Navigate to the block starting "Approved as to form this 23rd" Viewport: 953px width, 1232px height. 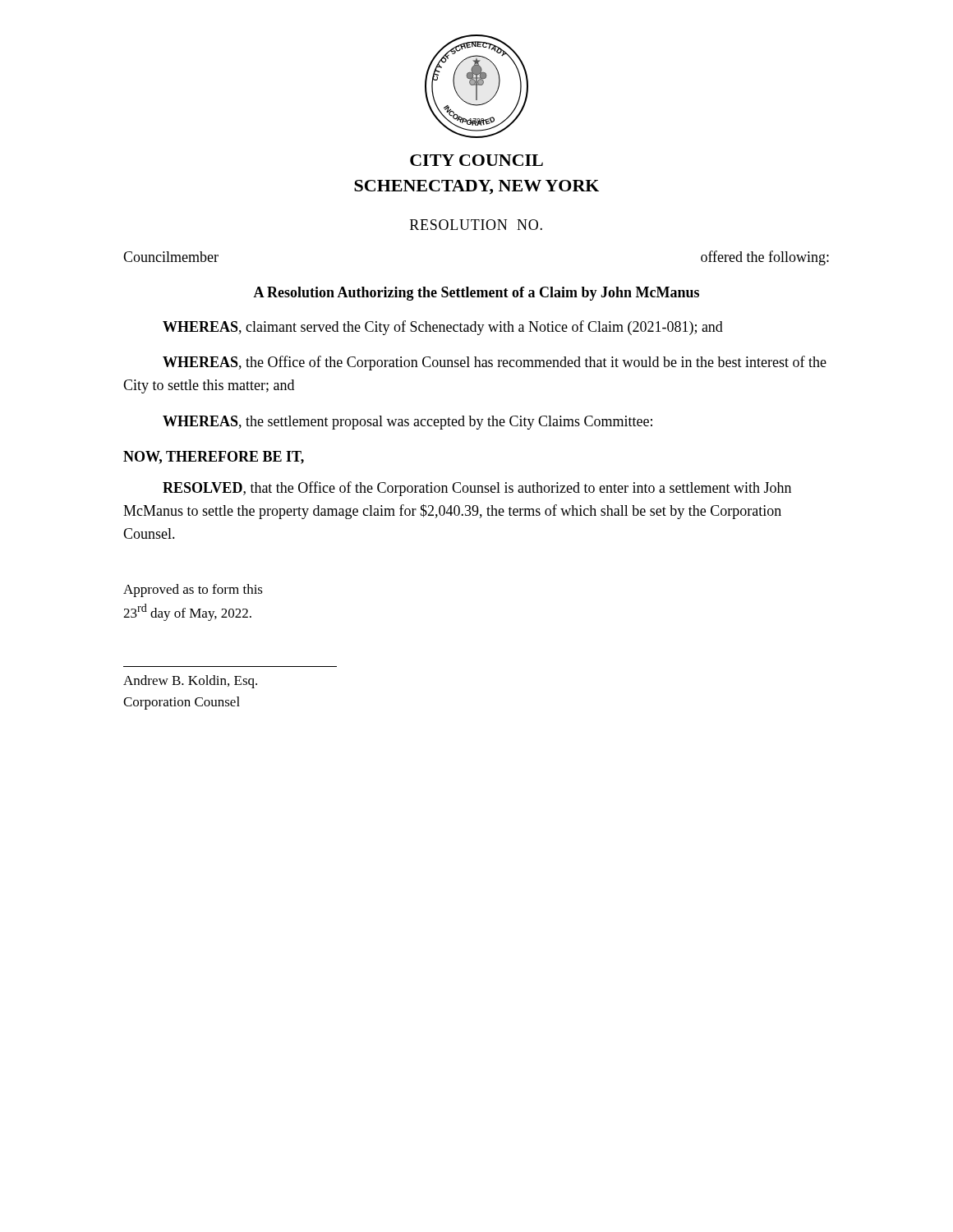pyautogui.click(x=193, y=601)
